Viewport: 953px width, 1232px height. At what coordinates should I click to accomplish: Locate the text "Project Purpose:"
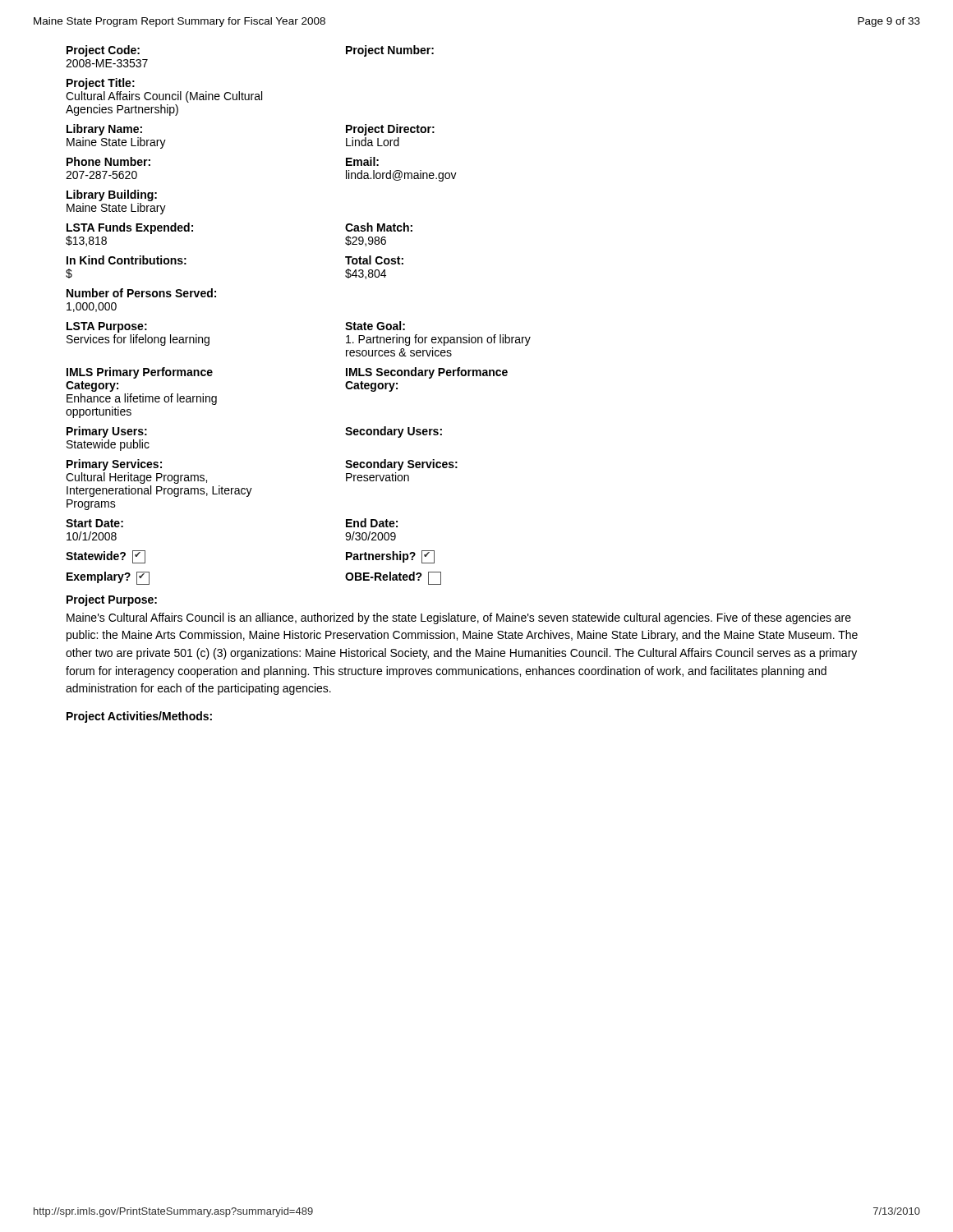pyautogui.click(x=112, y=599)
